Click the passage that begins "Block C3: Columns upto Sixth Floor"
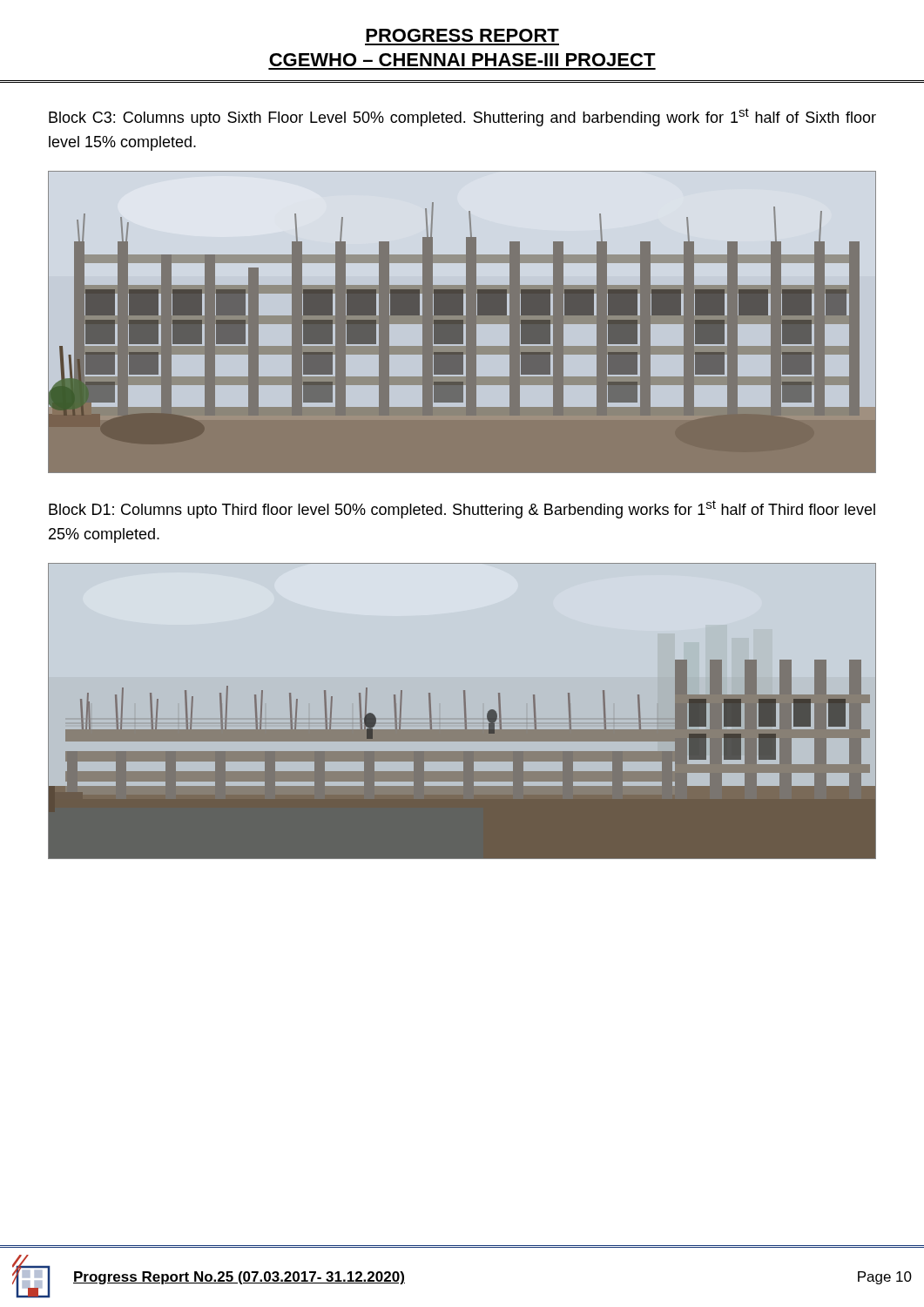 click(462, 128)
